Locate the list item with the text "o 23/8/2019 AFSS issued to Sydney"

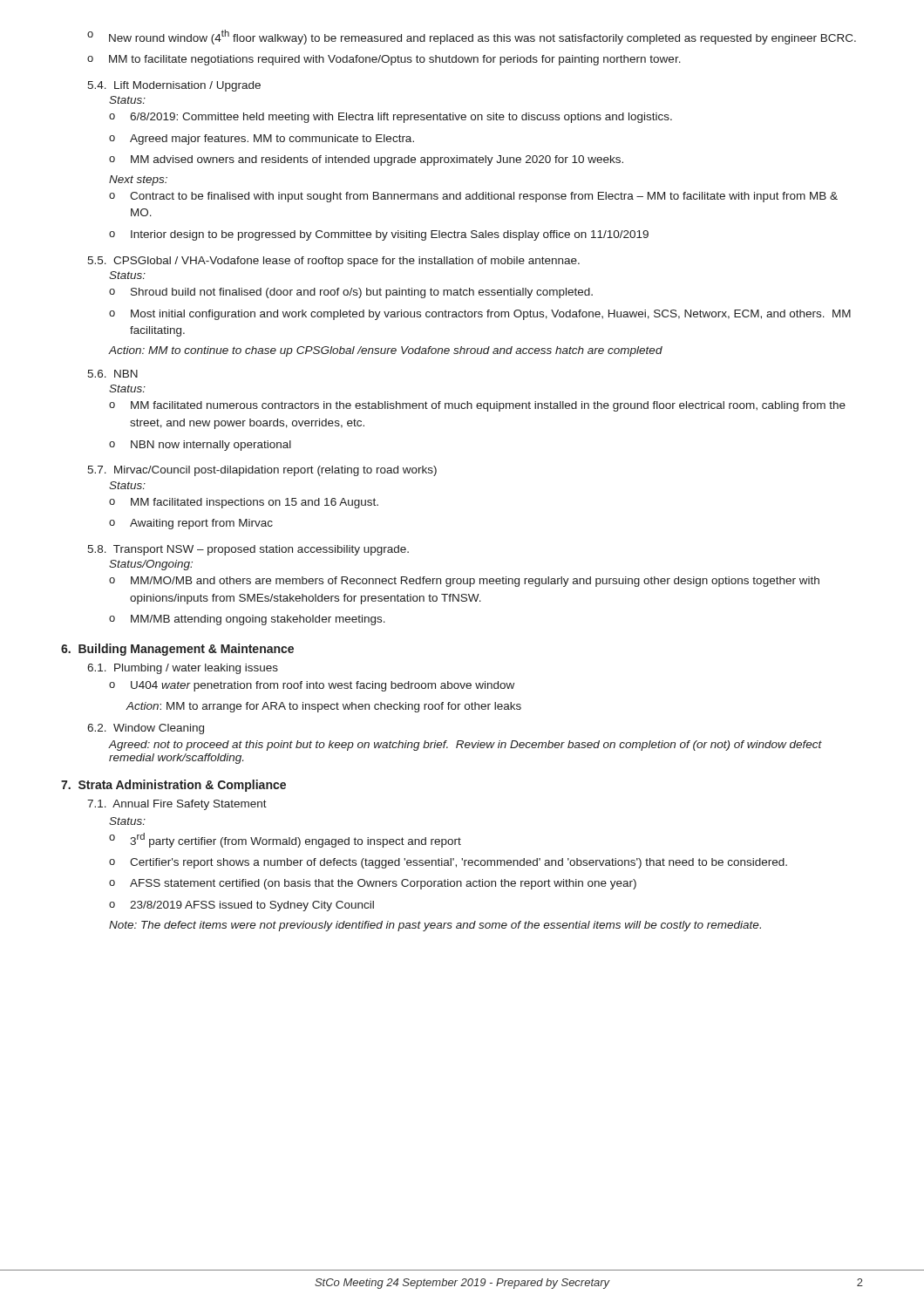(x=242, y=905)
